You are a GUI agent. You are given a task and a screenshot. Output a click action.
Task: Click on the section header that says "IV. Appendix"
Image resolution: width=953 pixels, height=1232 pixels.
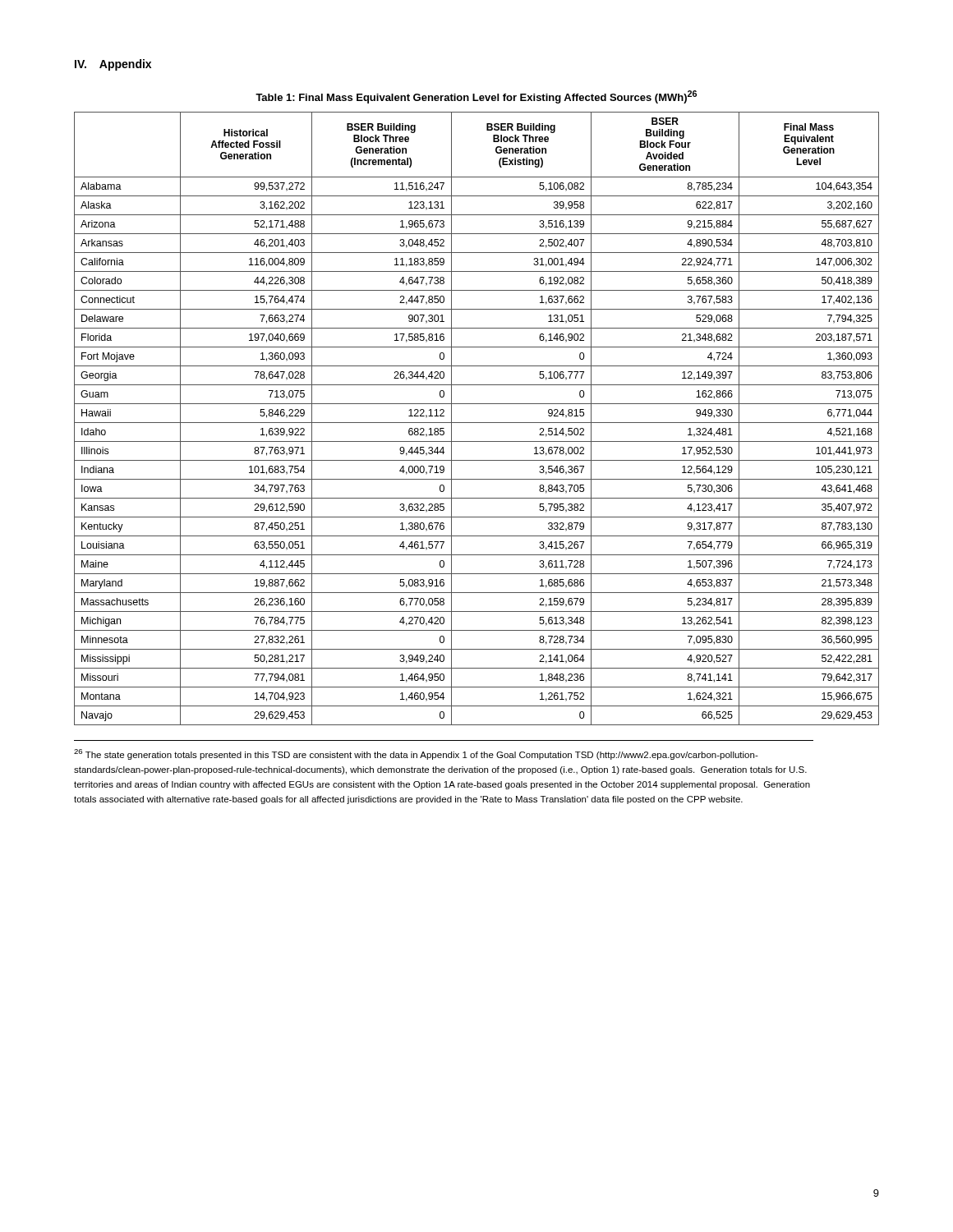point(113,64)
